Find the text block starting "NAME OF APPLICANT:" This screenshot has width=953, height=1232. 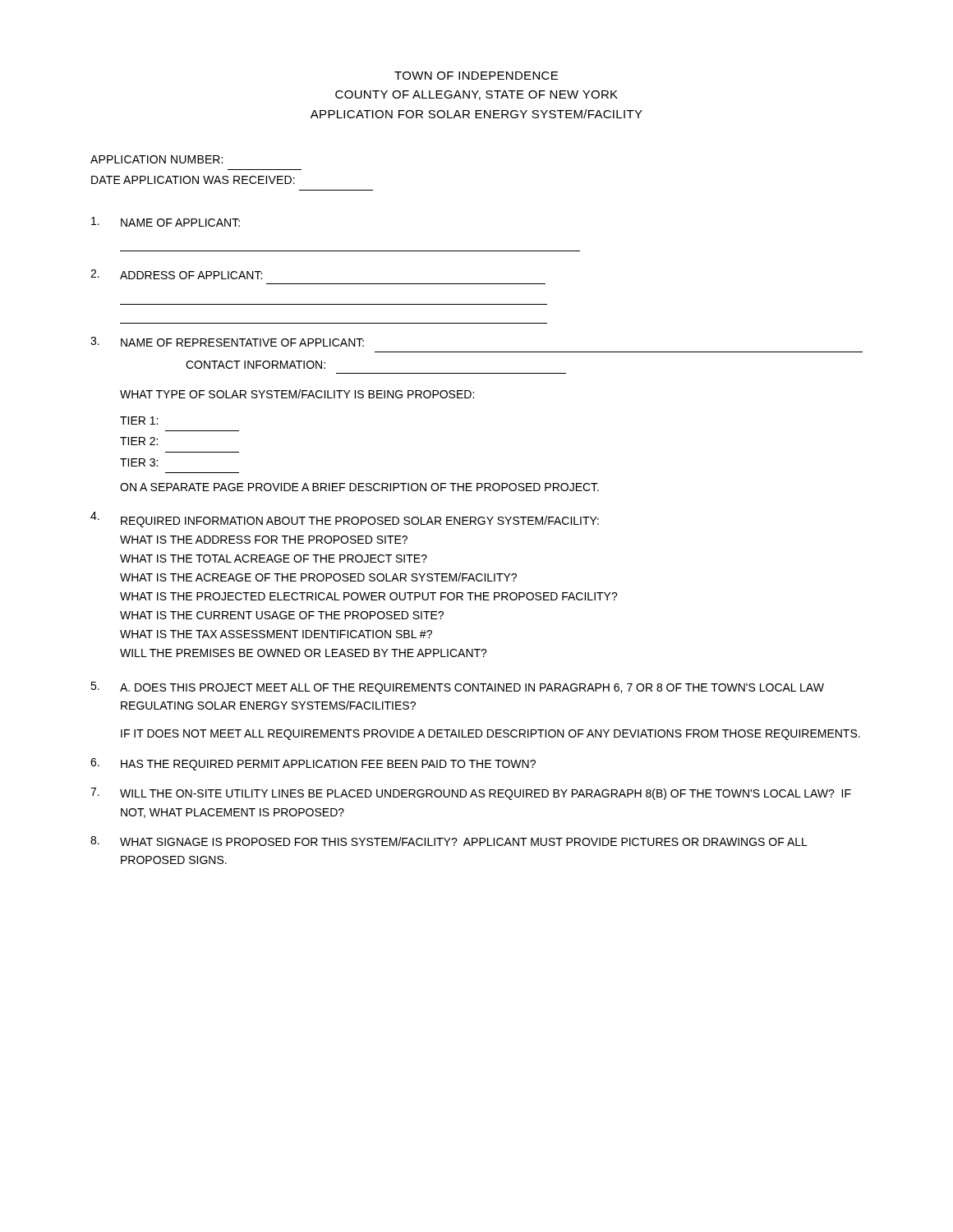166,222
